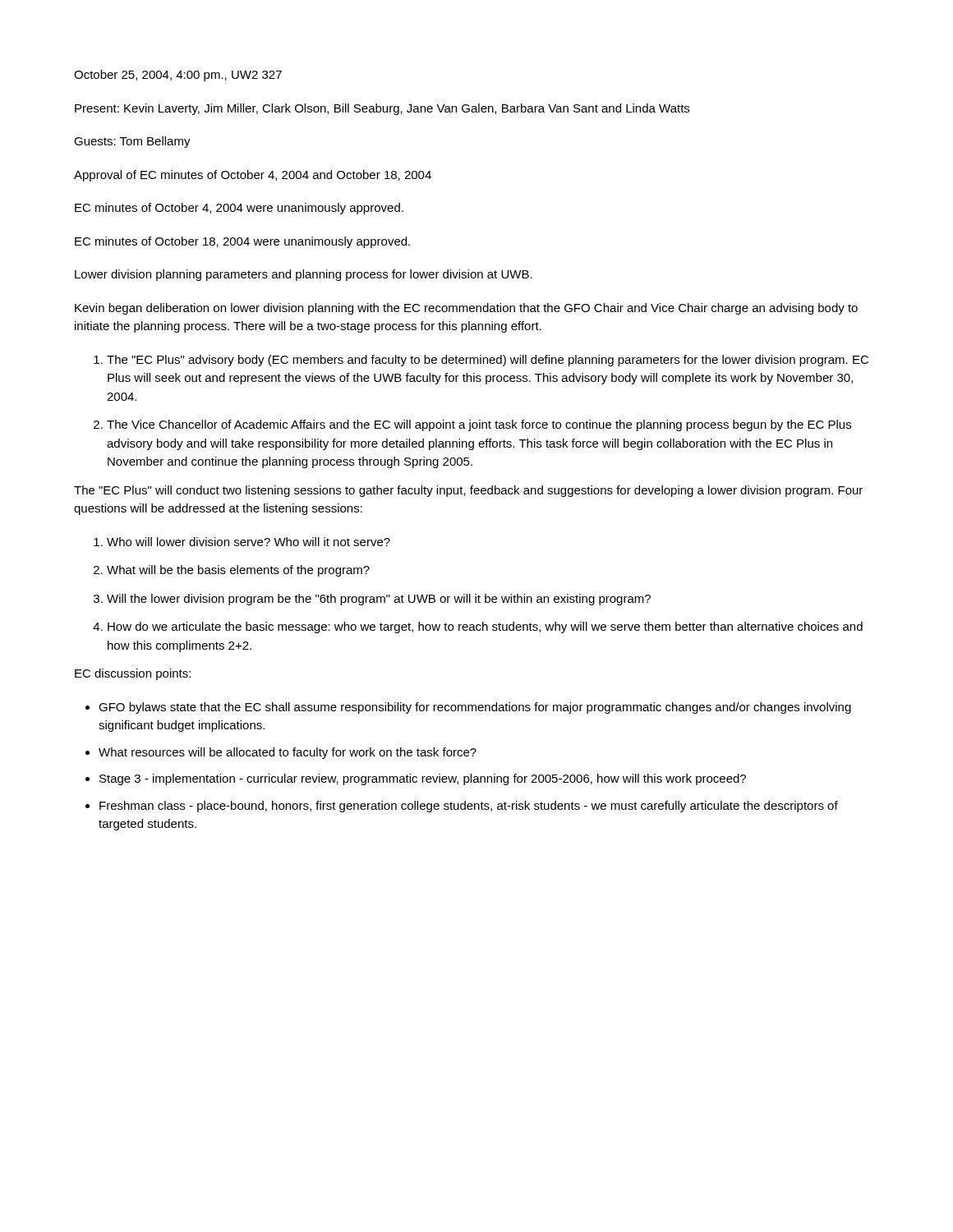This screenshot has height=1232, width=953.
Task: Click on the element starting "The "EC Plus" advisory body (EC"
Action: (476, 411)
